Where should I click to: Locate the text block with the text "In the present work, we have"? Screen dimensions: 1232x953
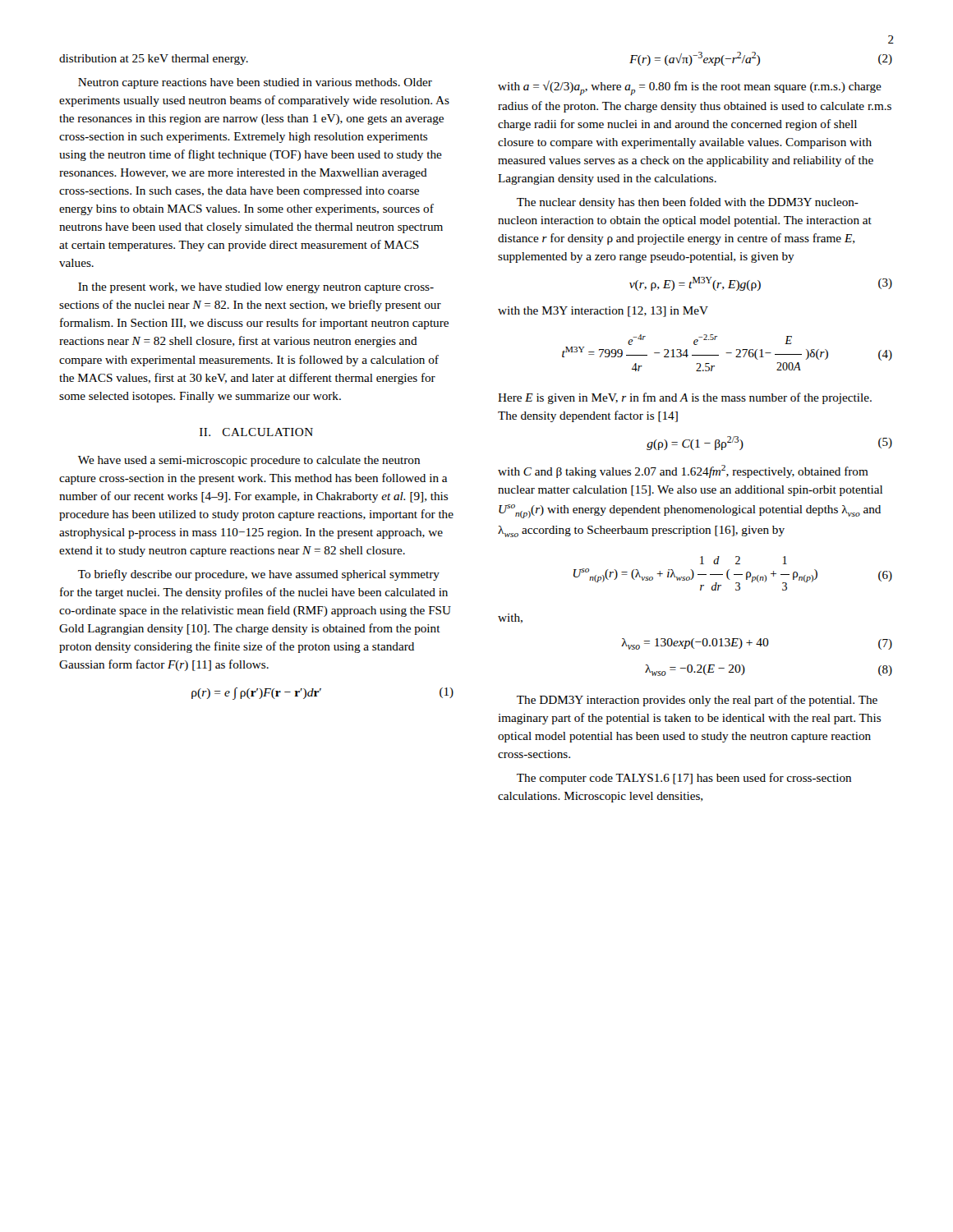point(254,341)
